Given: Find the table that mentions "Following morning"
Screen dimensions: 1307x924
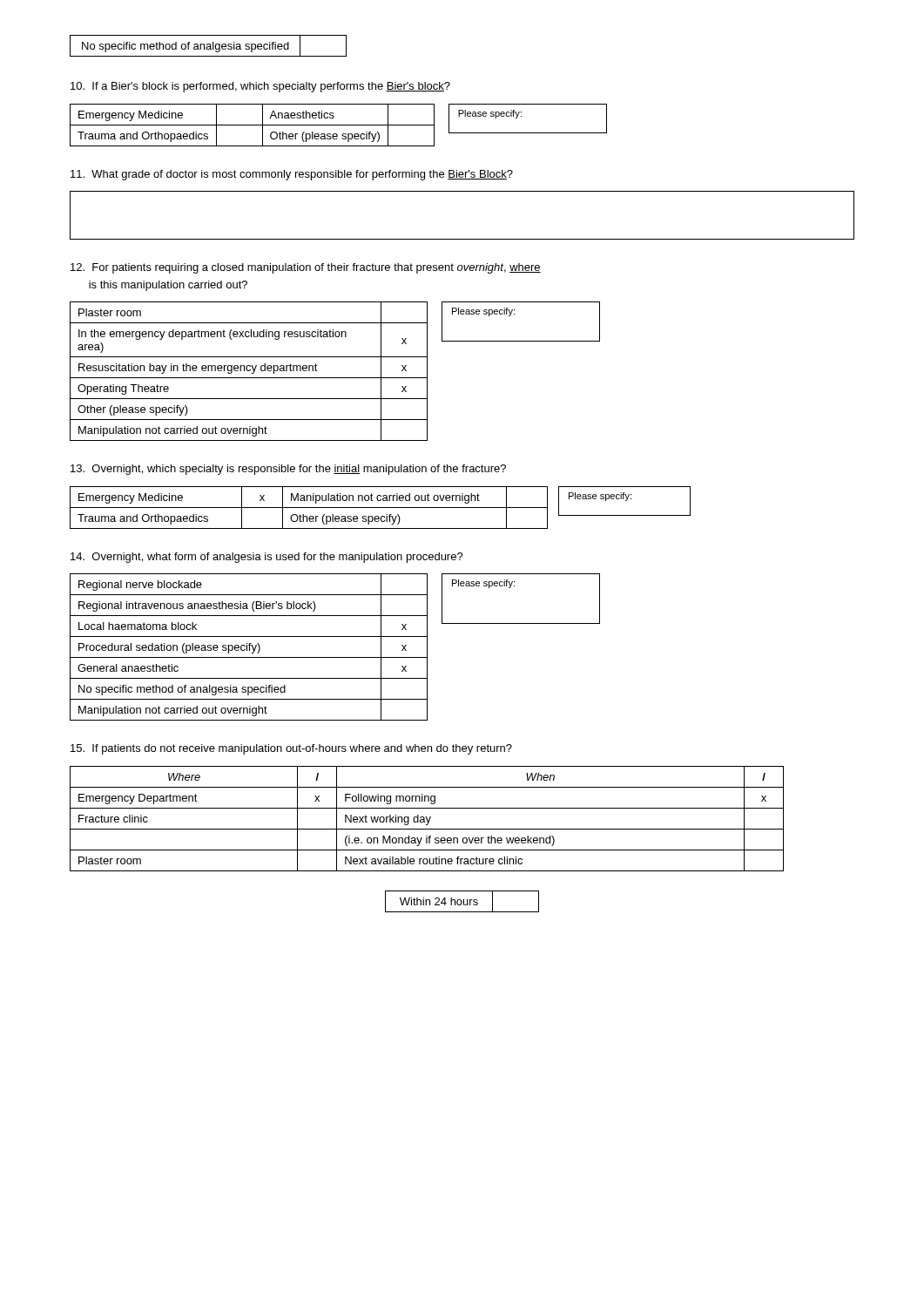Looking at the screenshot, I should (462, 818).
